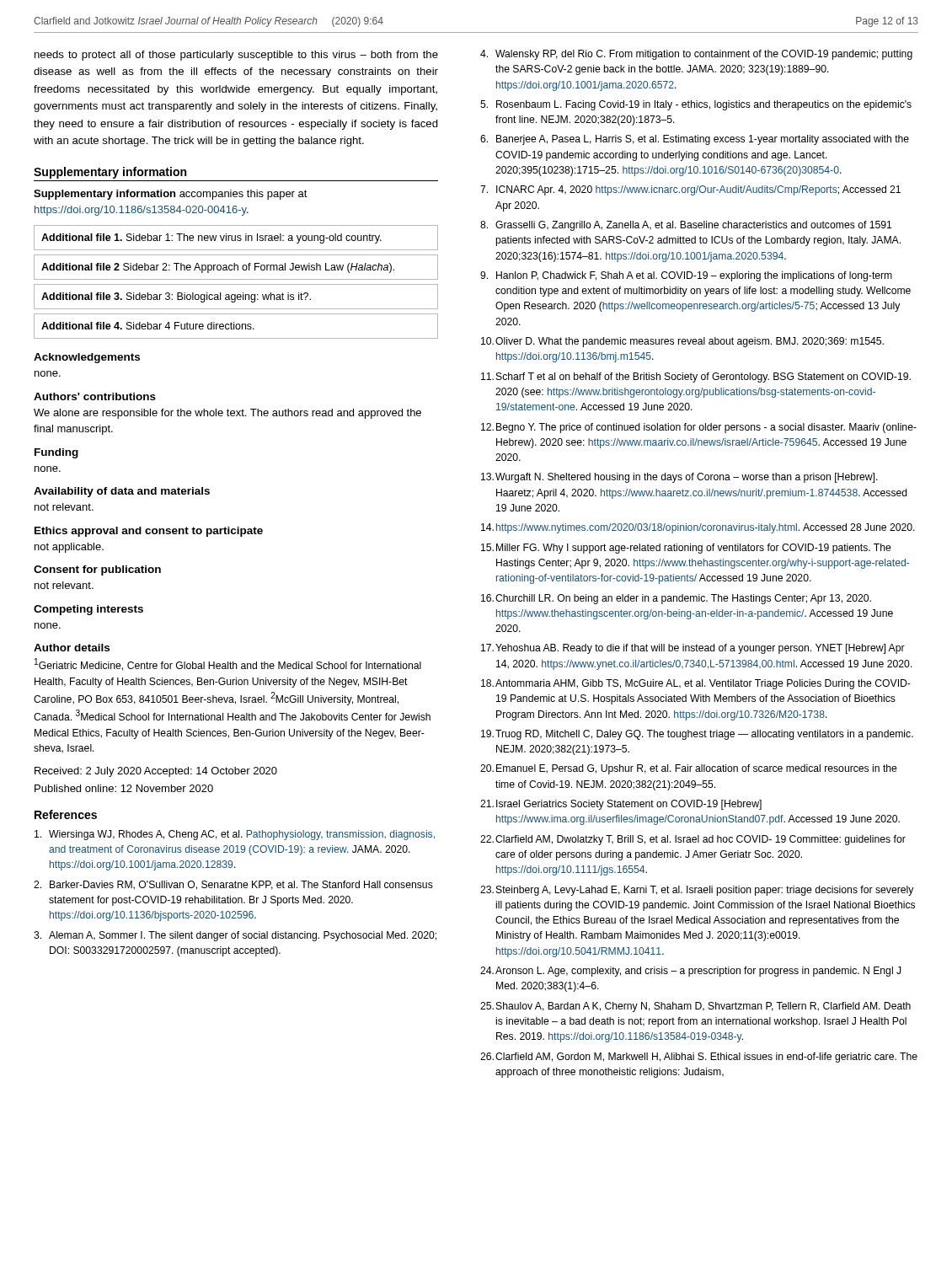Select the list item that reads "21. Israel Geriatrics Society Statement on COVID-19"
This screenshot has height=1264, width=952.
pos(699,812)
